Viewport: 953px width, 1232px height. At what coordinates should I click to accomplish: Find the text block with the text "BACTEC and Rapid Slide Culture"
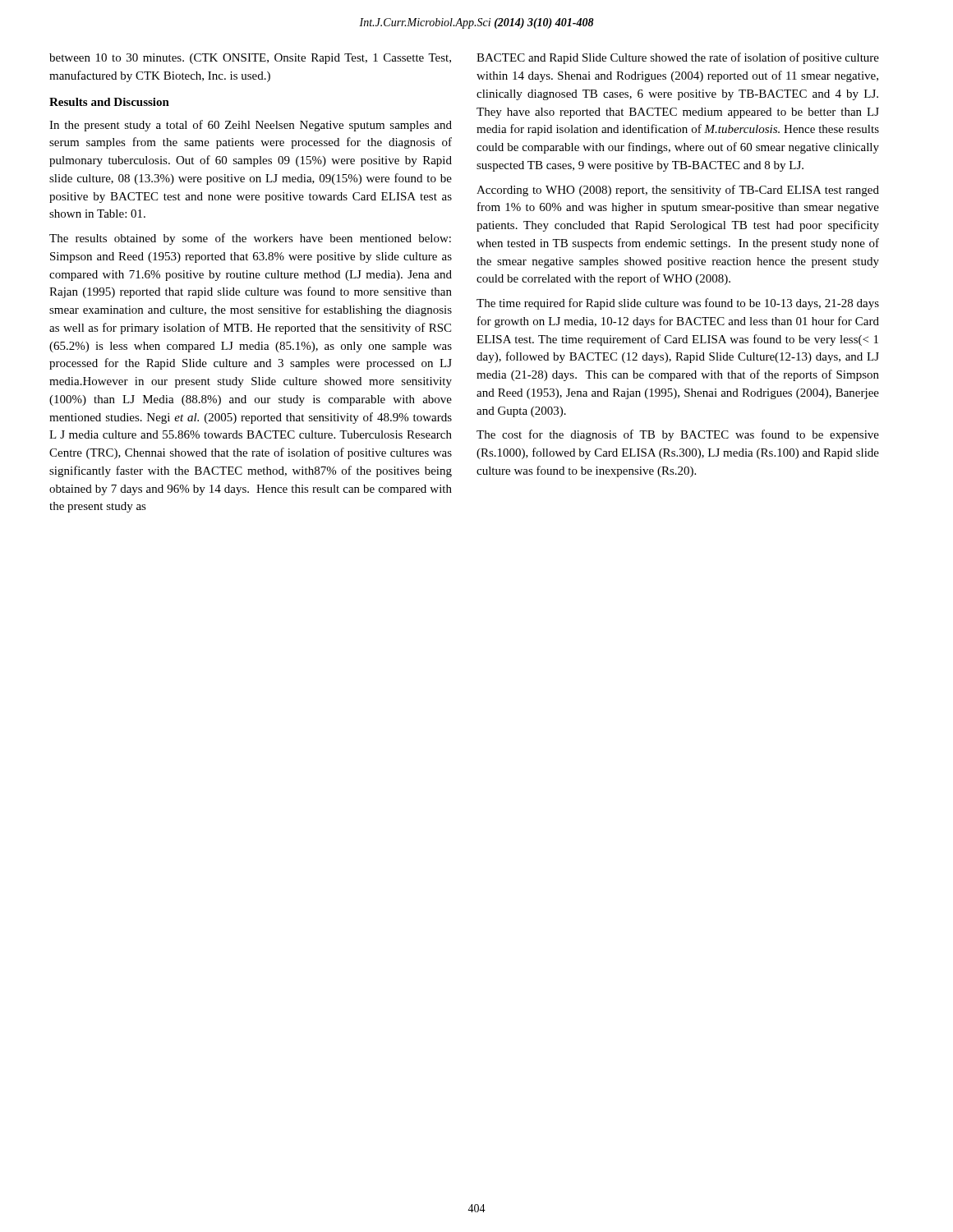click(678, 265)
